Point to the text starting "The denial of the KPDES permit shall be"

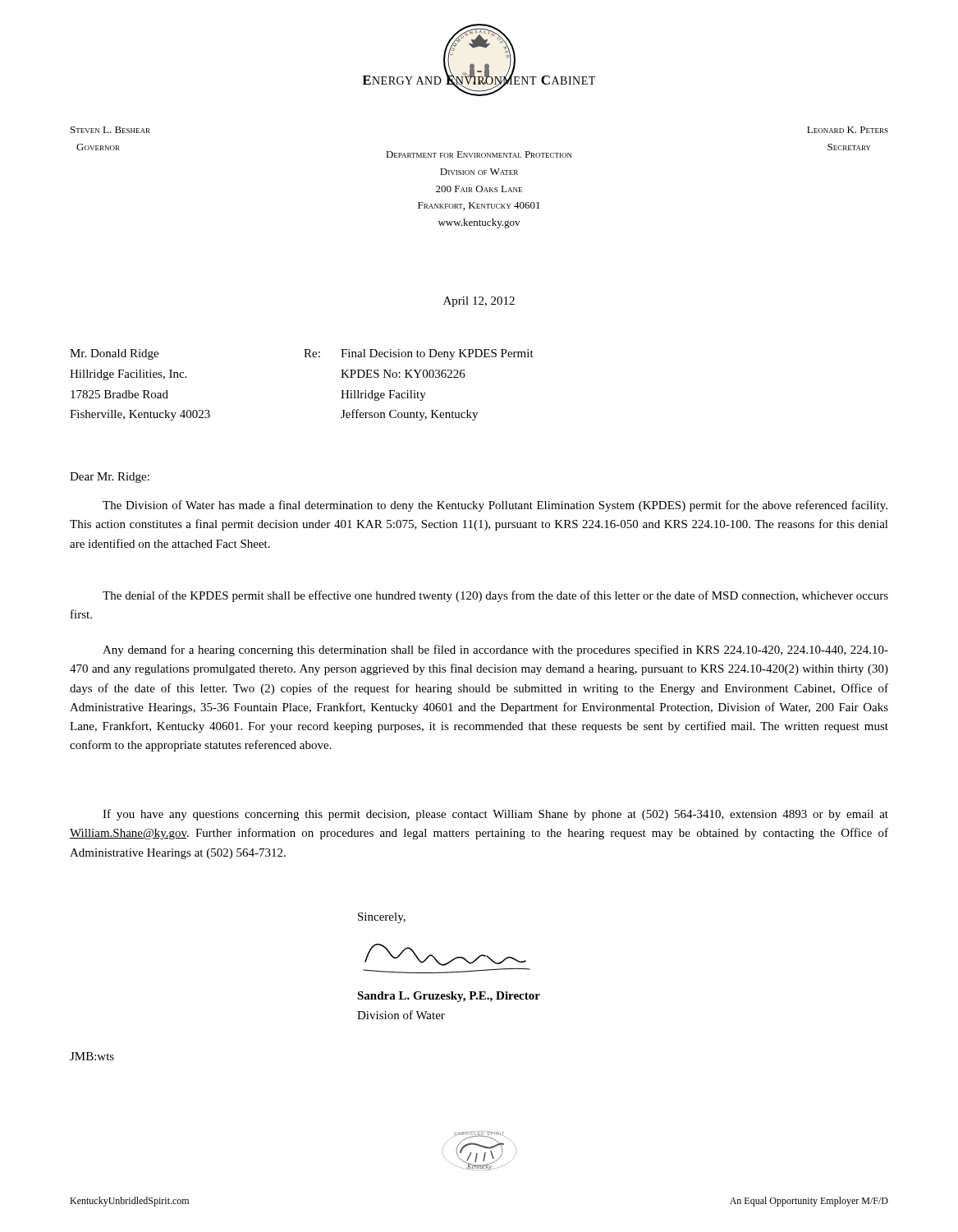pos(479,605)
